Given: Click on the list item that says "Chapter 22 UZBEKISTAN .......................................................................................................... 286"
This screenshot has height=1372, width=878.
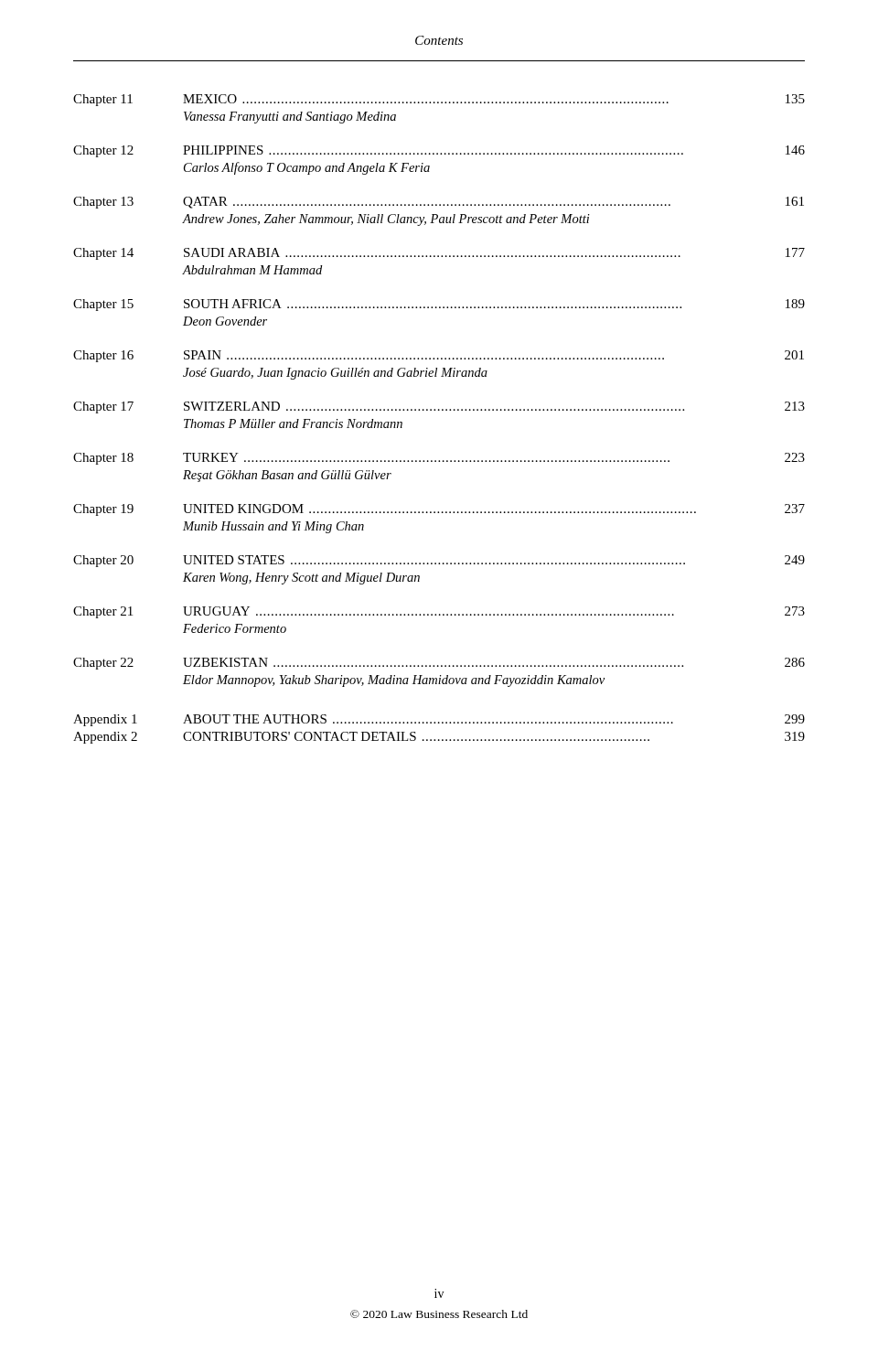Looking at the screenshot, I should pyautogui.click(x=439, y=671).
